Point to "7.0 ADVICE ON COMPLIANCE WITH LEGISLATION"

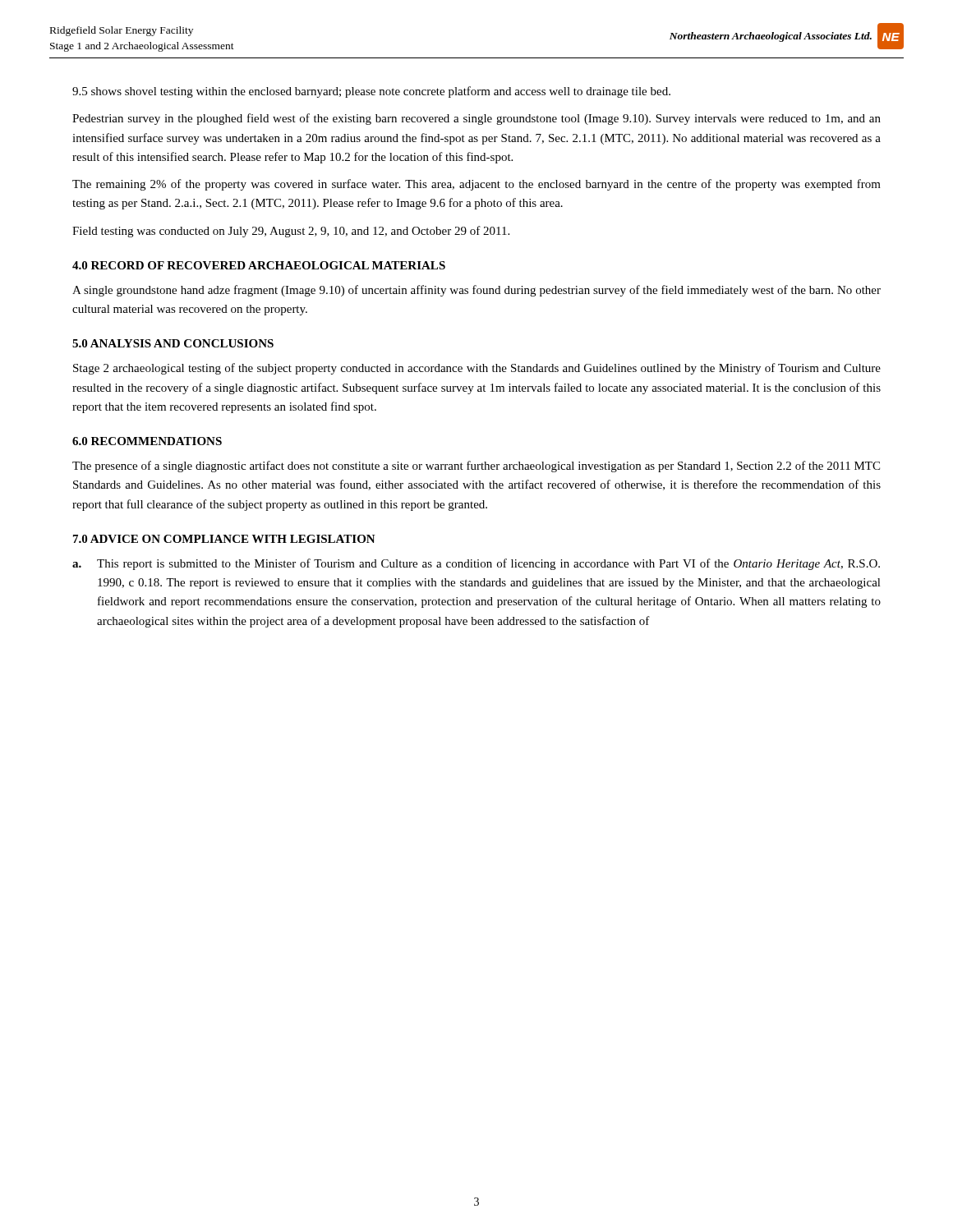coord(224,539)
